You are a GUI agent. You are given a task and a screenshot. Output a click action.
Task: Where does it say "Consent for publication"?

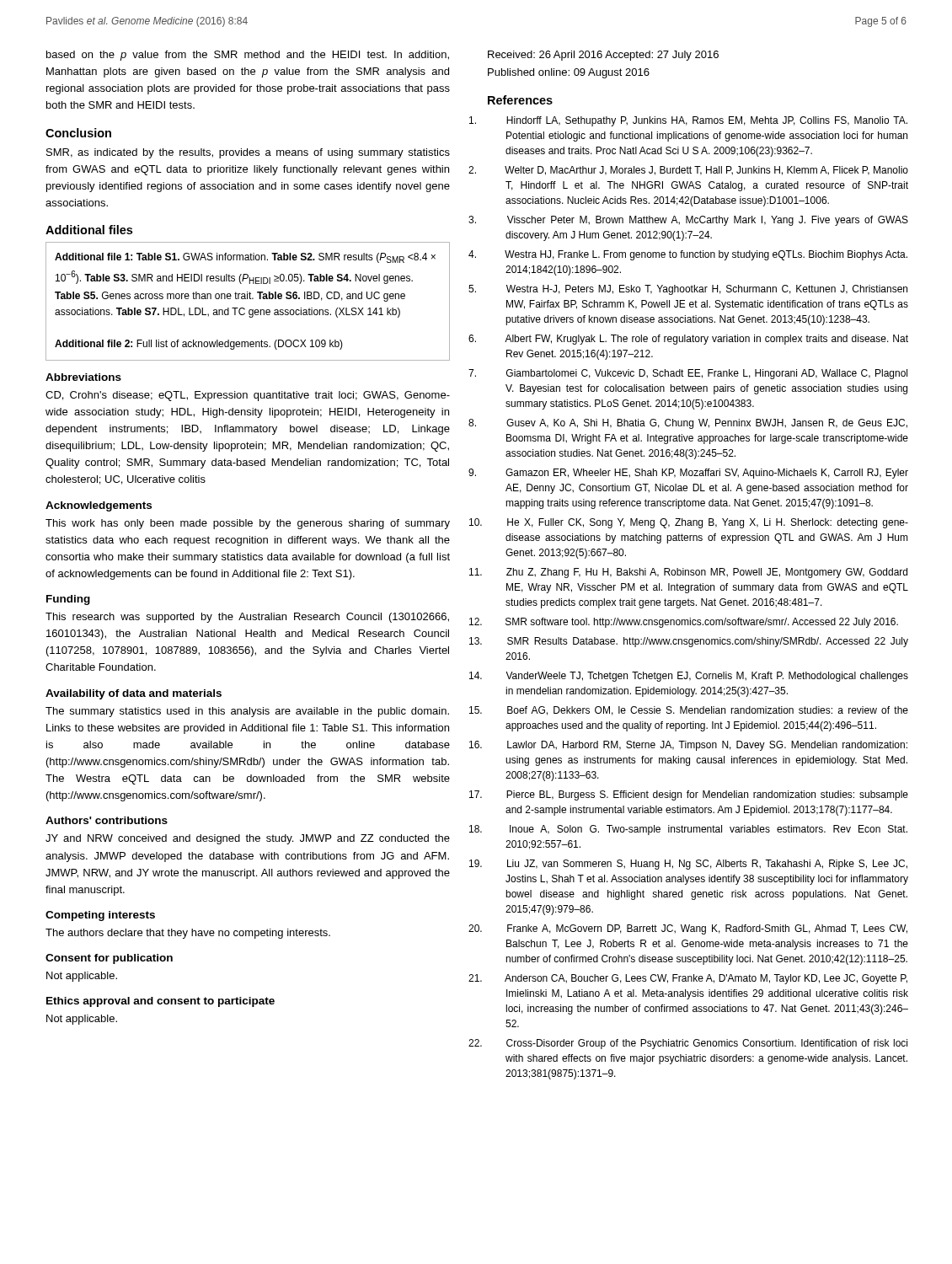coord(109,958)
